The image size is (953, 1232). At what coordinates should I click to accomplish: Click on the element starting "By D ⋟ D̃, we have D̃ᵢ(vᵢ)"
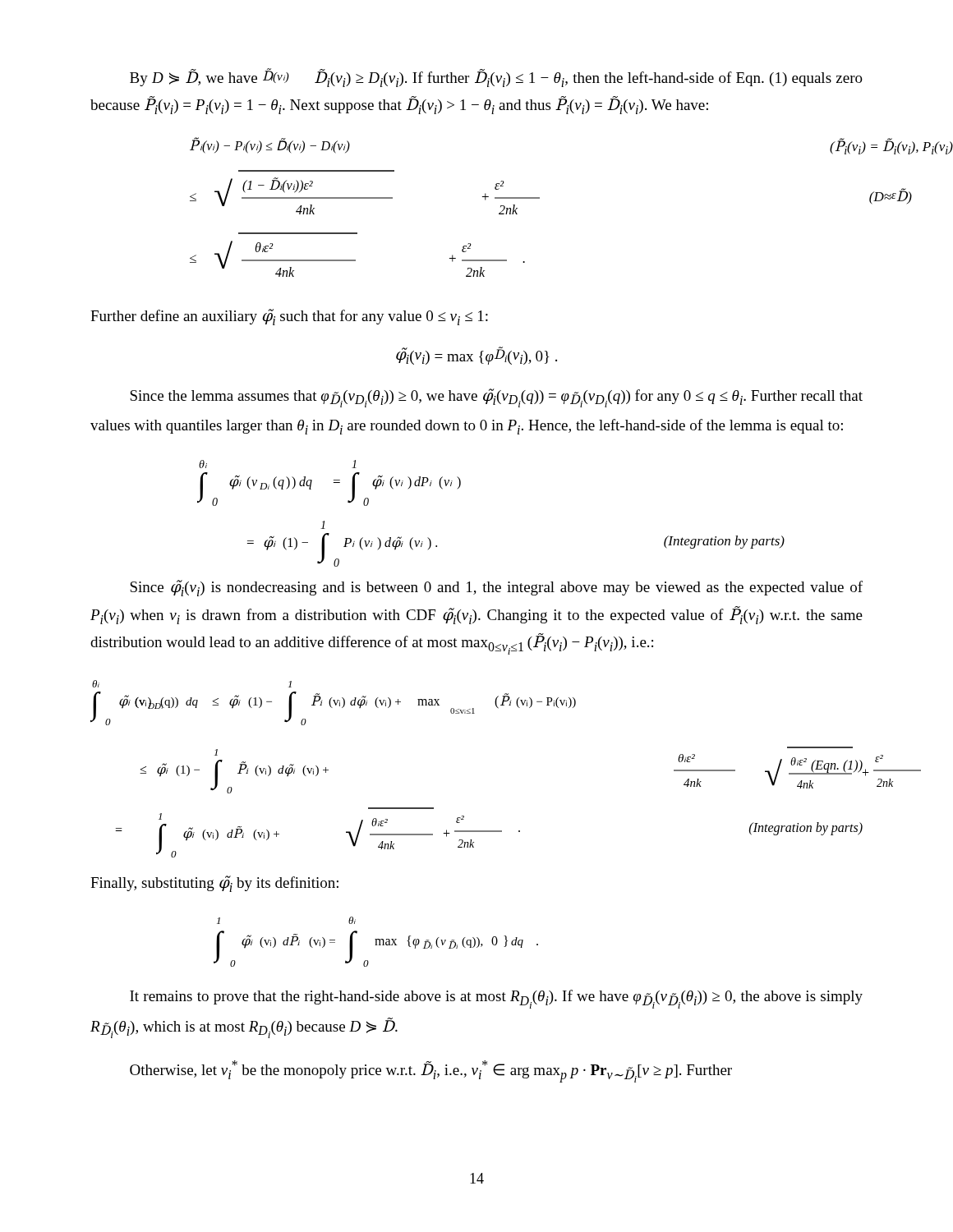(x=476, y=93)
